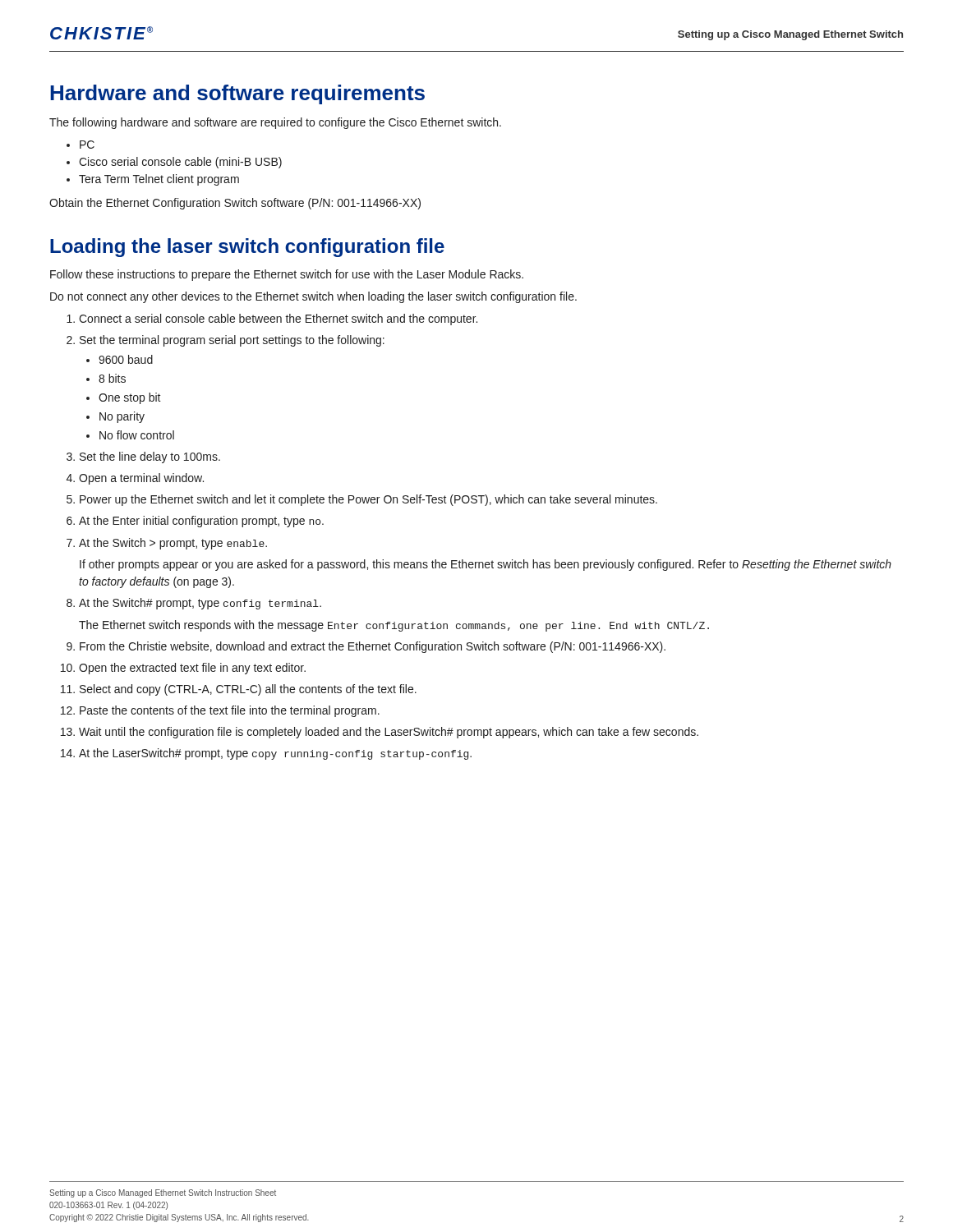
Task: Click the passage that begins "Do not connect any other"
Action: coord(313,296)
